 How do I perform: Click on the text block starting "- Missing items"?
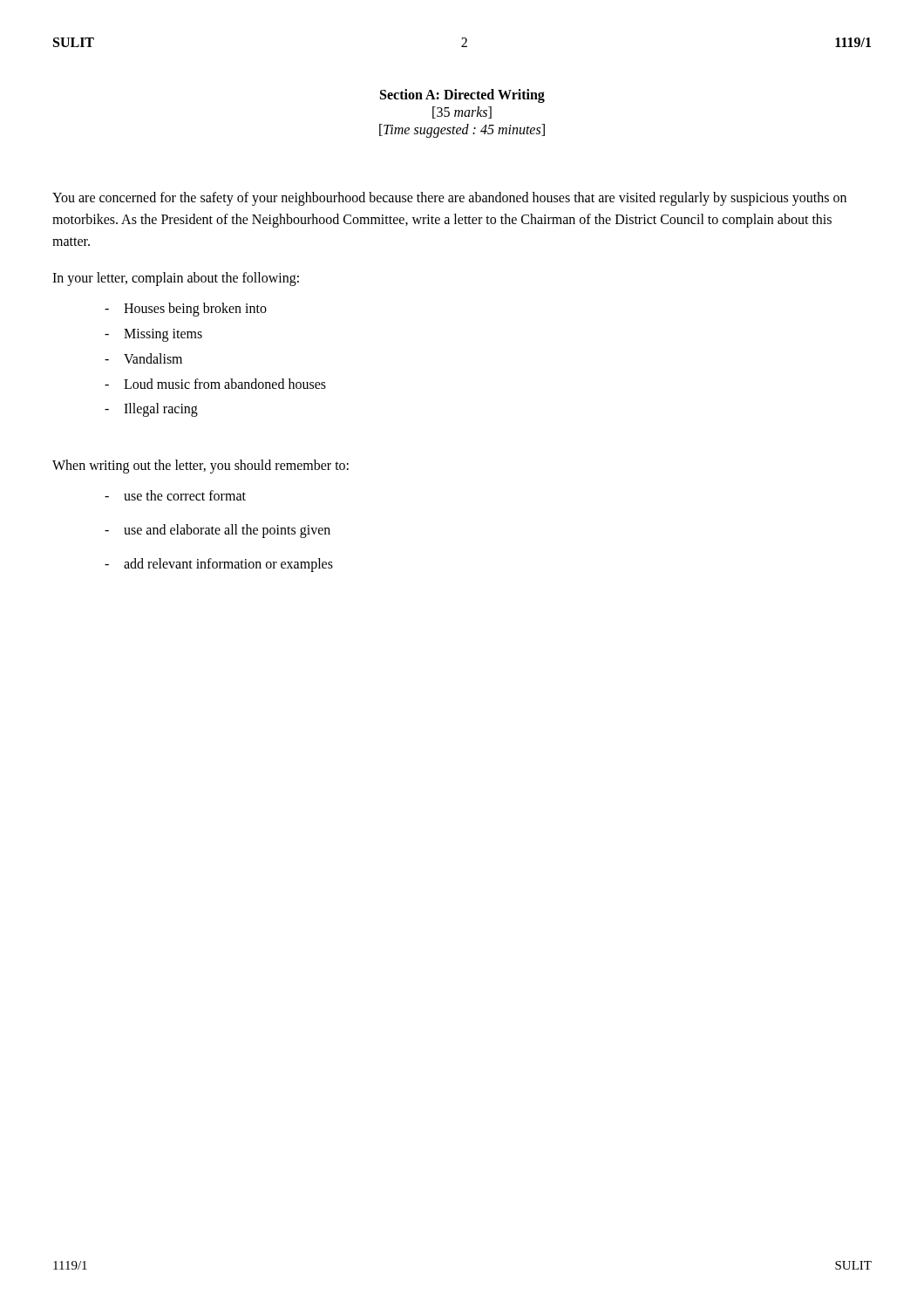154,334
